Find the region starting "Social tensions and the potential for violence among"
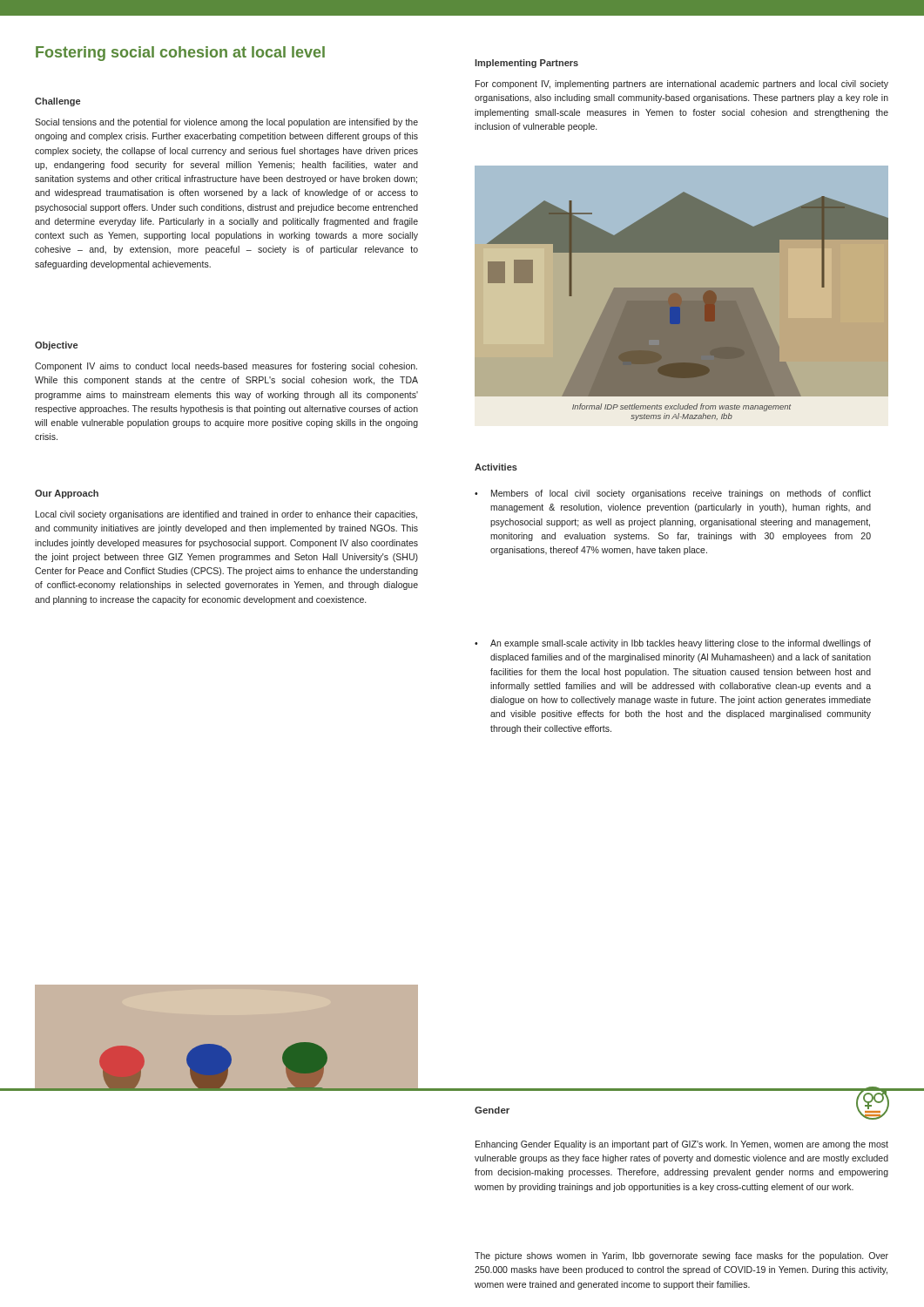The width and height of the screenshot is (924, 1307). tap(226, 193)
